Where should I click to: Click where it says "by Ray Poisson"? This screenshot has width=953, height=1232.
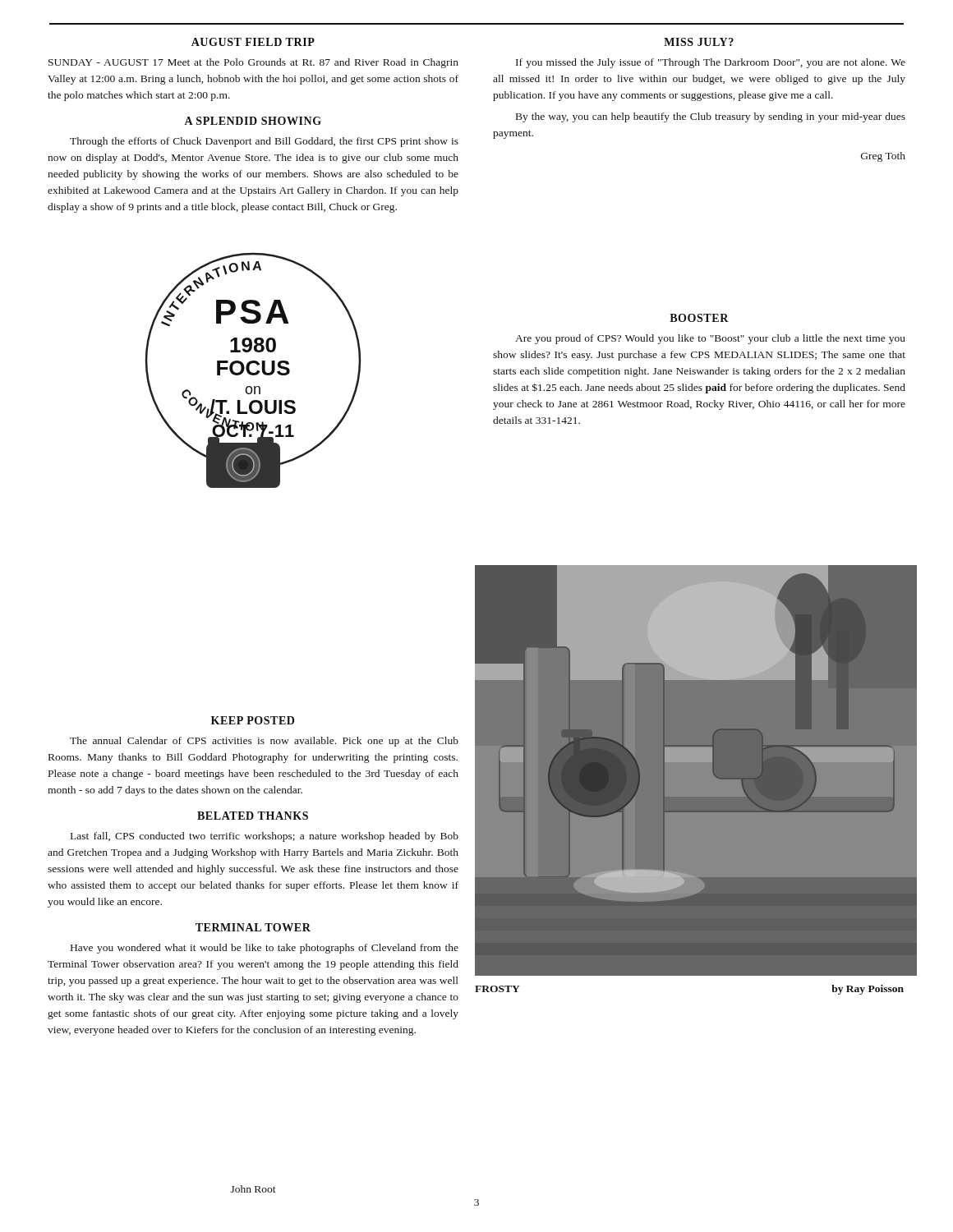tap(868, 988)
